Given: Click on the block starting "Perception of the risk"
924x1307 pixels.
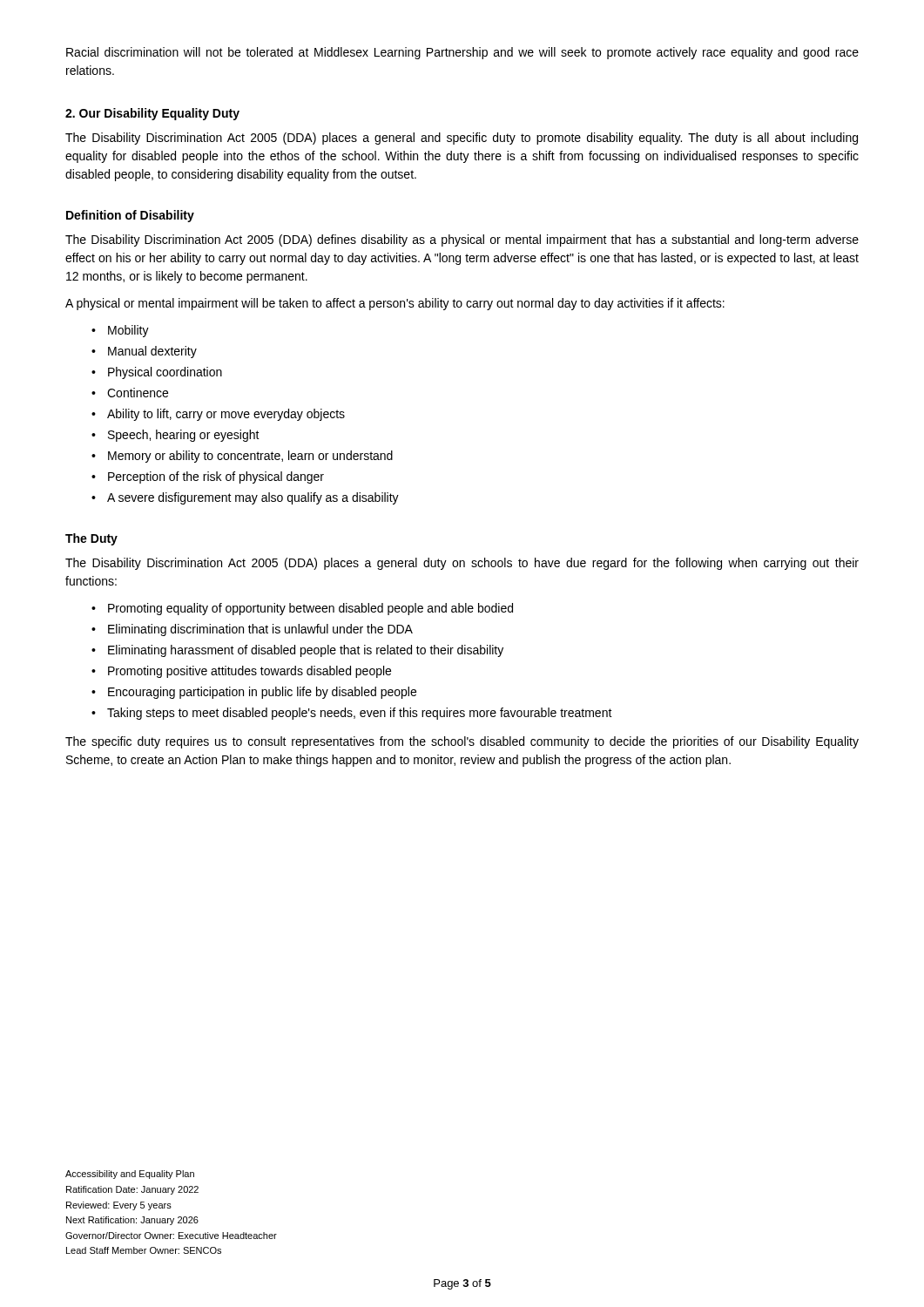Looking at the screenshot, I should pyautogui.click(x=208, y=477).
